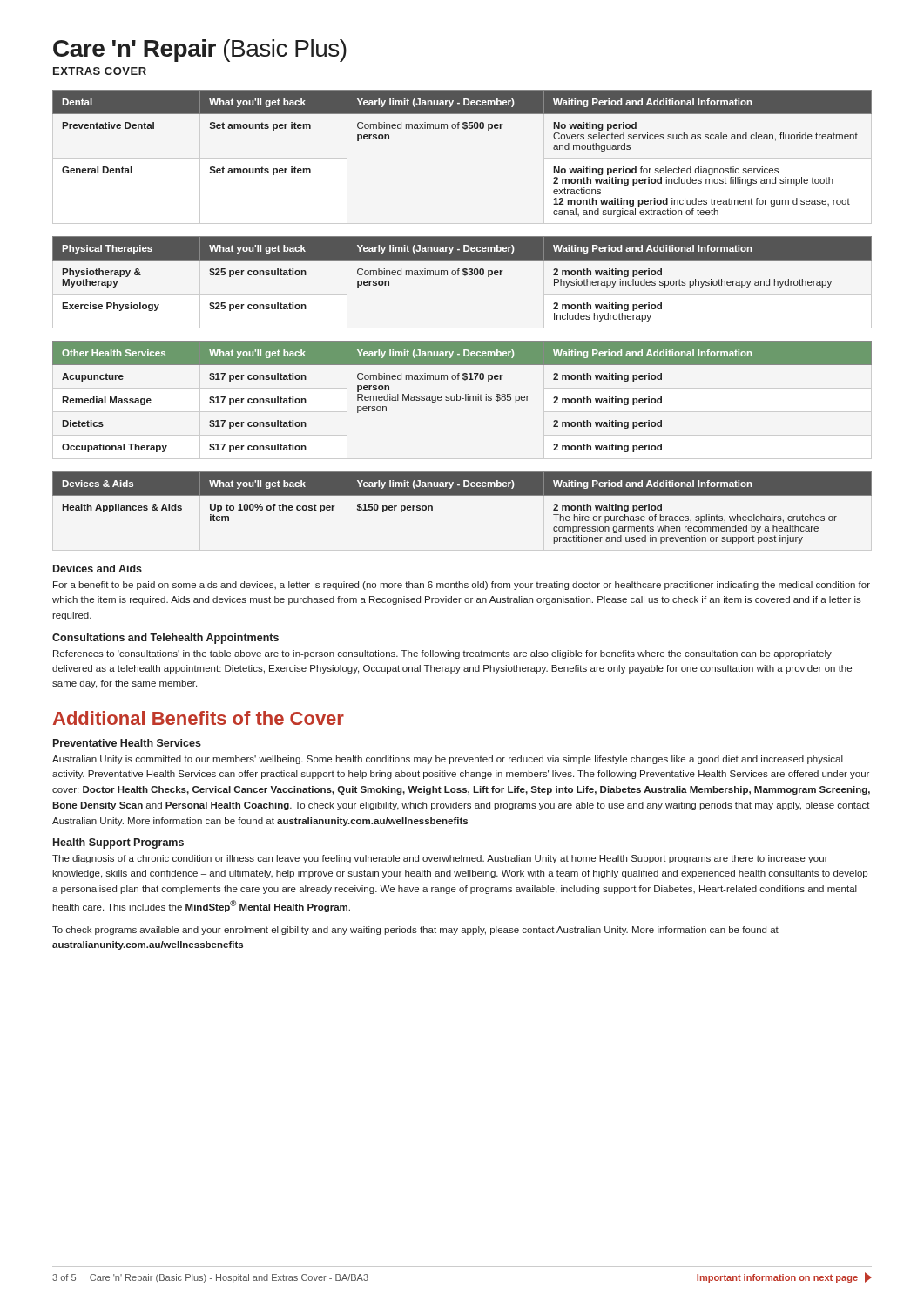The image size is (924, 1307).
Task: Find the title containing "Additional Benefits of the Cover"
Action: (199, 718)
